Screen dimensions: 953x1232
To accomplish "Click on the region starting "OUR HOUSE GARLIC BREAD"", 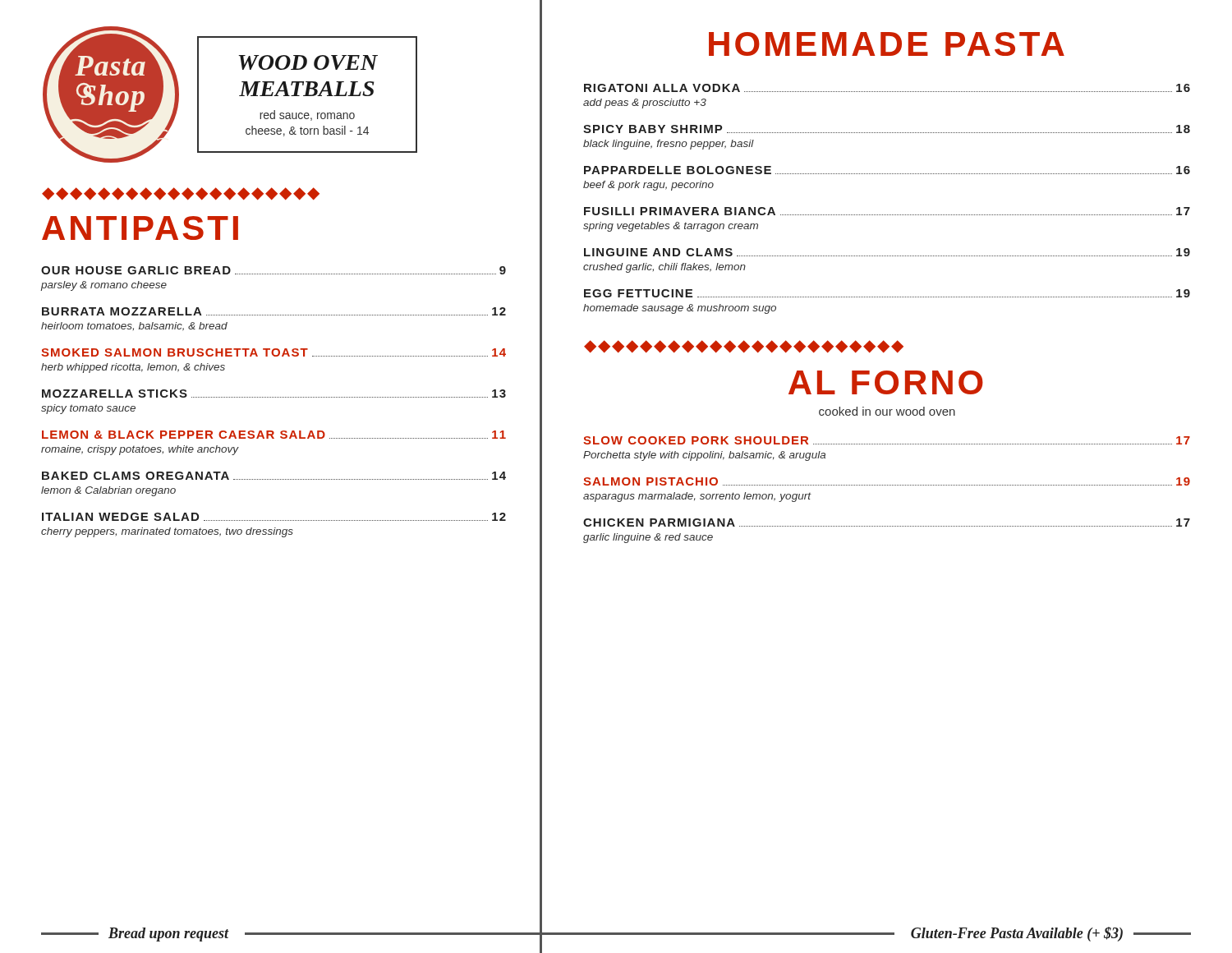I will click(x=274, y=277).
